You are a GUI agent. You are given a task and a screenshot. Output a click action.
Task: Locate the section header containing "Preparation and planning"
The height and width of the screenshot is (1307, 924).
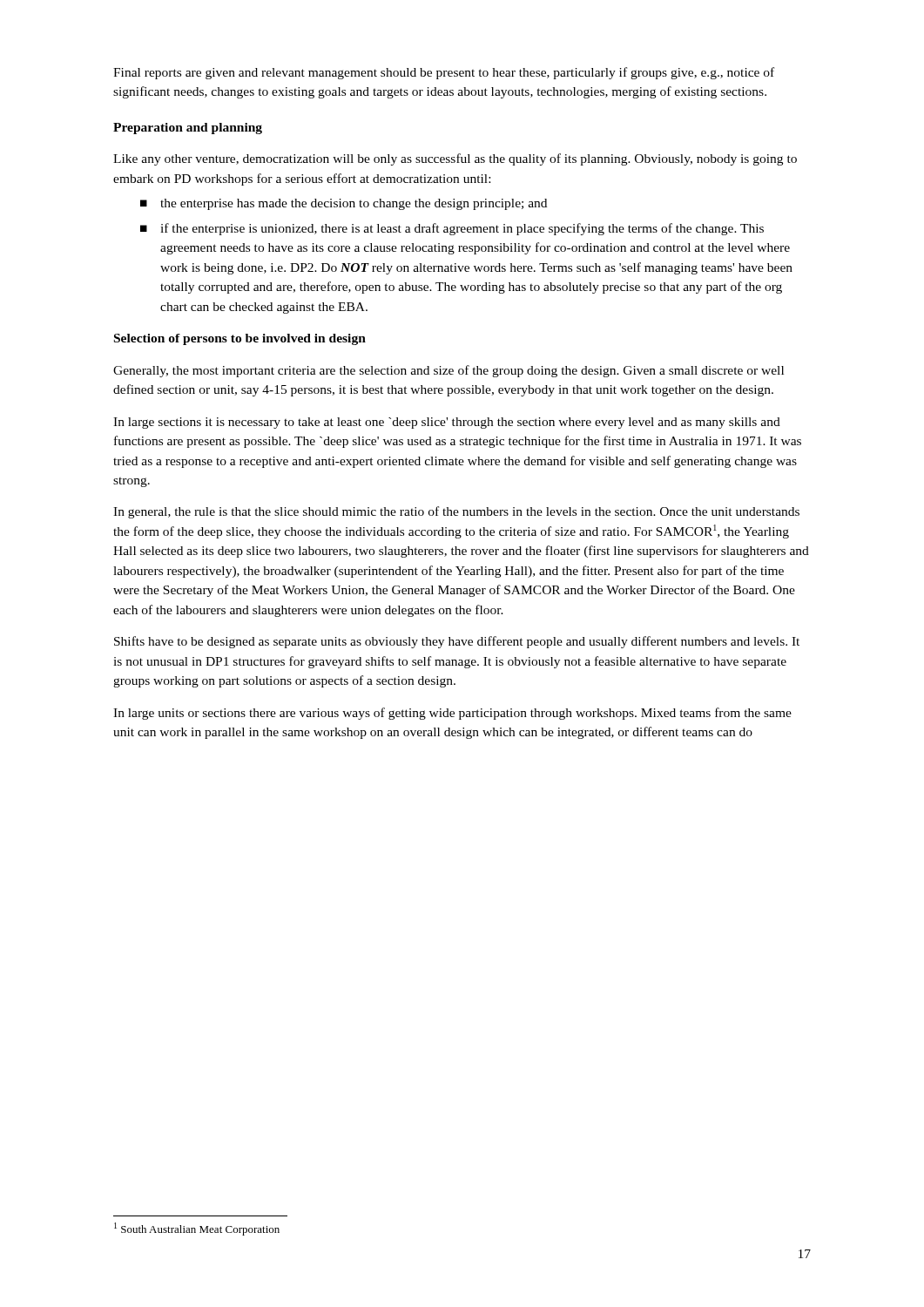(x=188, y=127)
